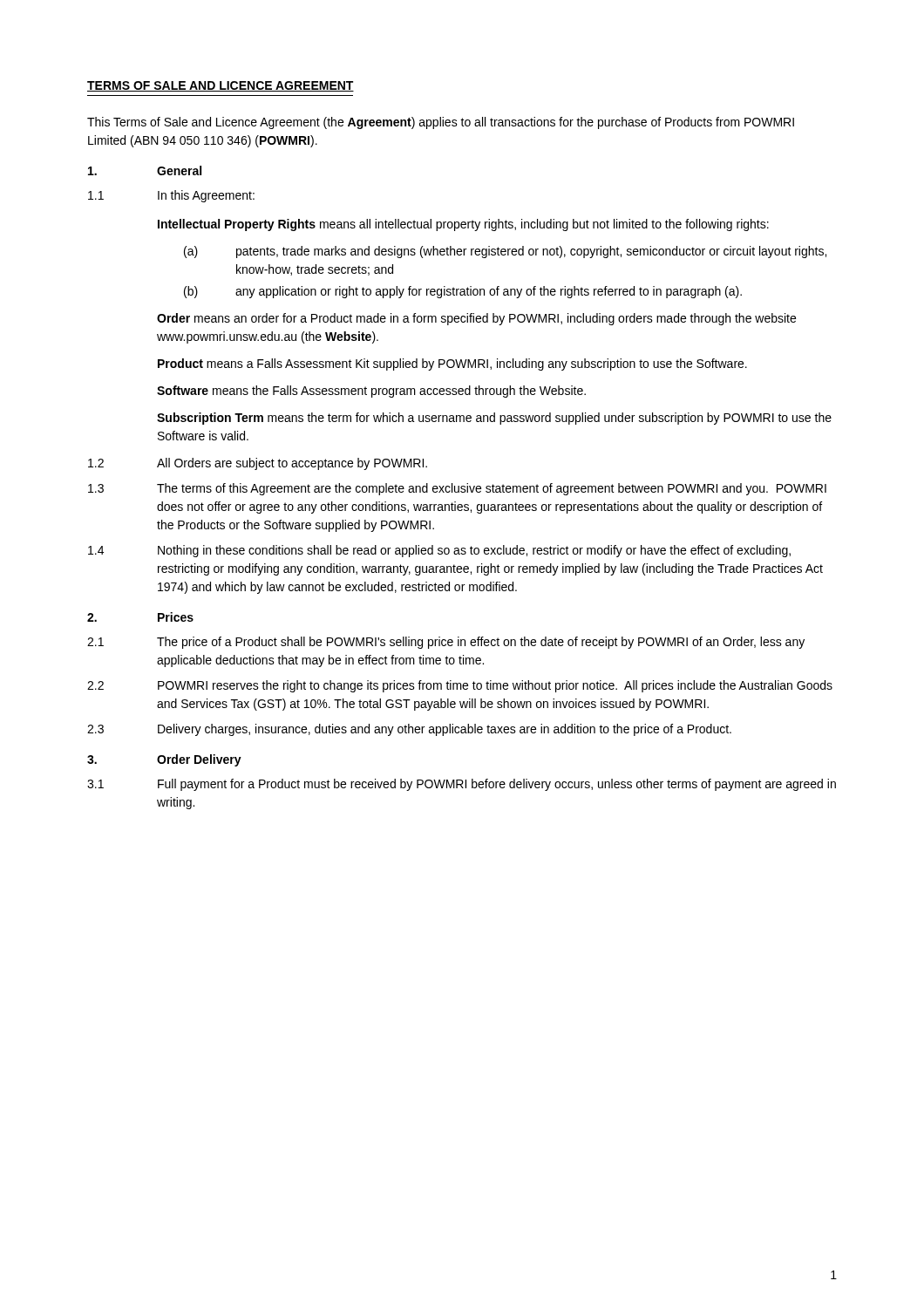Point to the element starting "1 Full payment for a"
924x1308 pixels.
click(462, 794)
